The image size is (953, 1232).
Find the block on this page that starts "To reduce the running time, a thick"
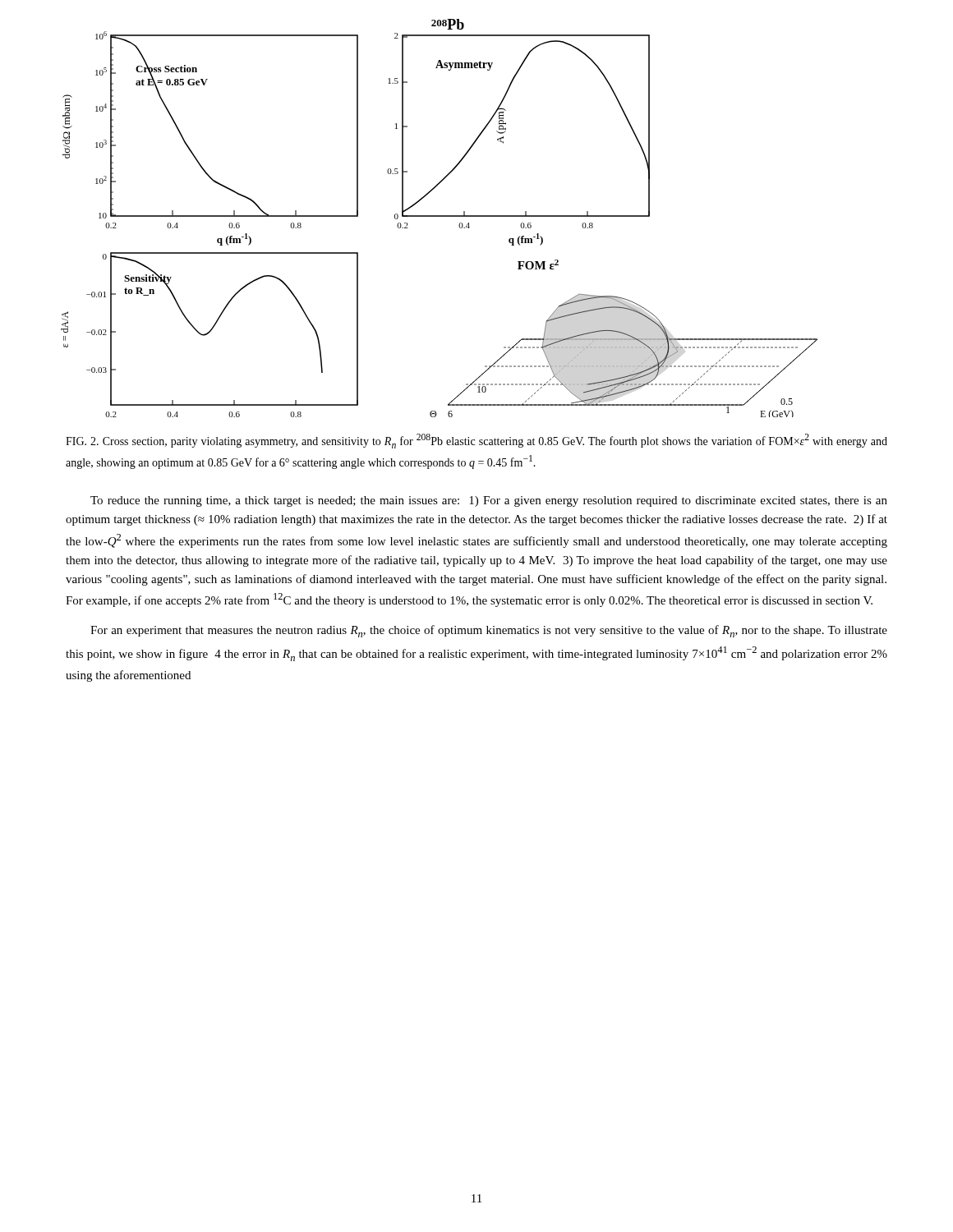(x=476, y=588)
